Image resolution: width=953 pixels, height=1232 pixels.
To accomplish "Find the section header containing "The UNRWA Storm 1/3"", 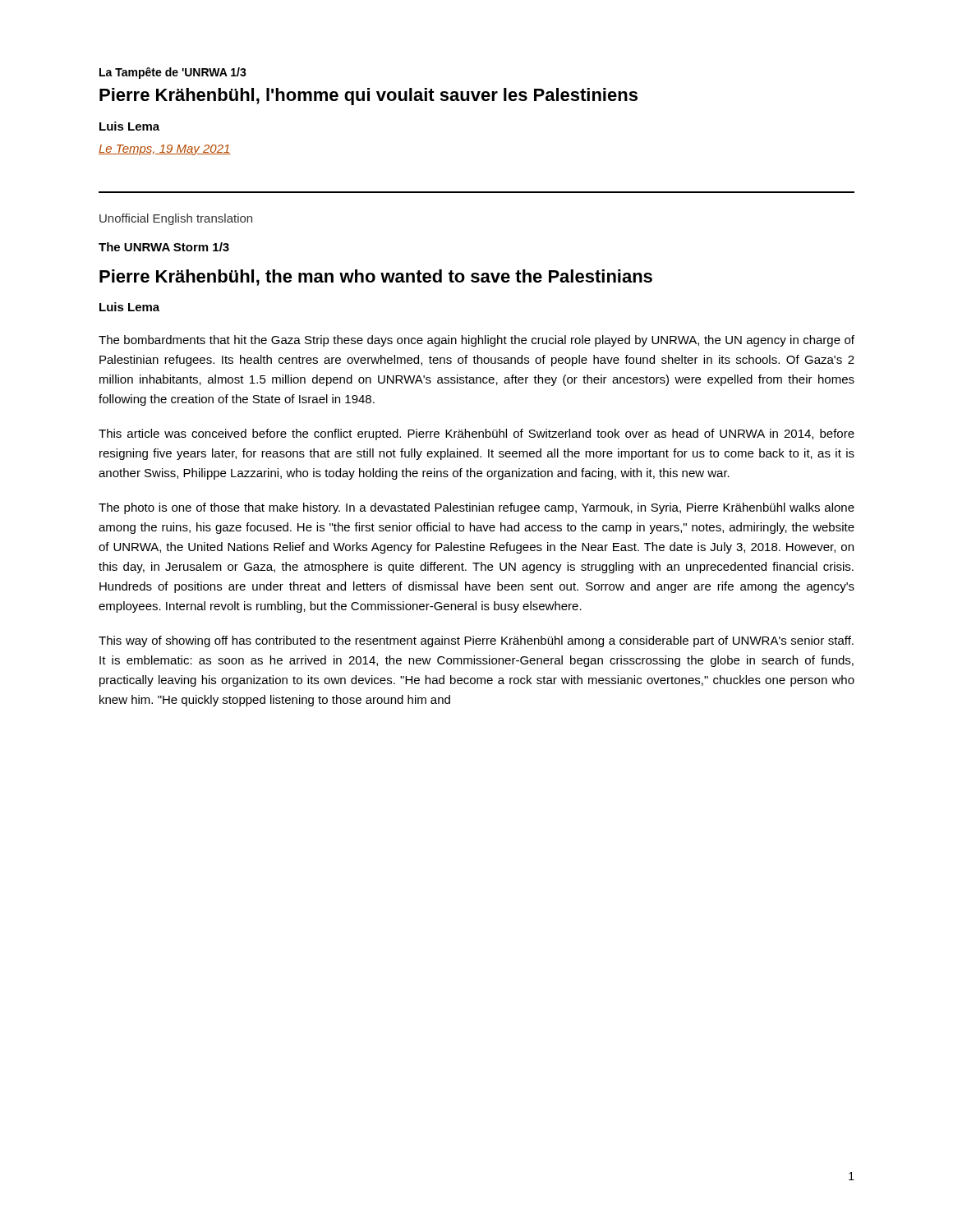I will 164,246.
